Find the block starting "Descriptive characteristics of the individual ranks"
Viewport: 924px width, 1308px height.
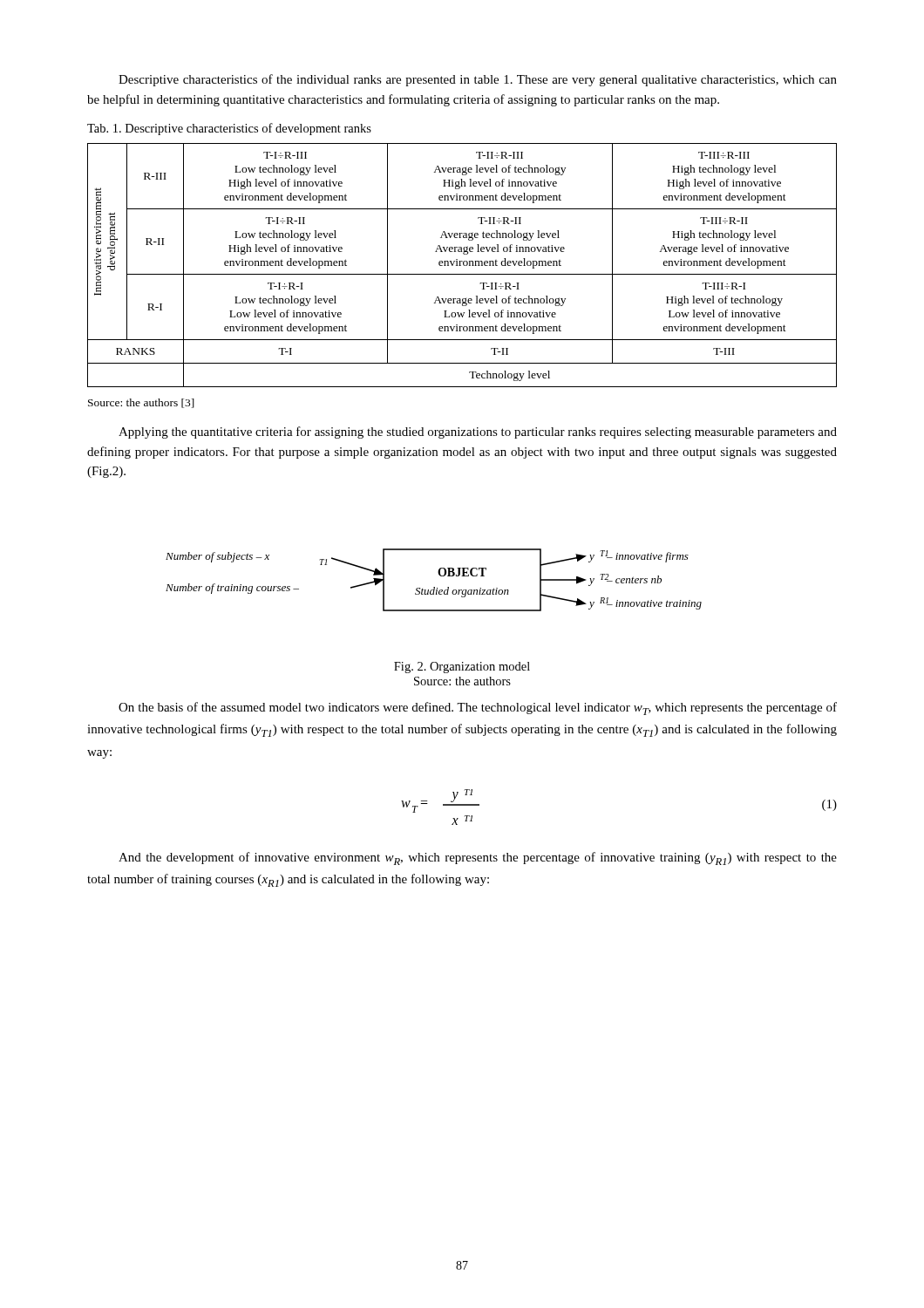(462, 89)
